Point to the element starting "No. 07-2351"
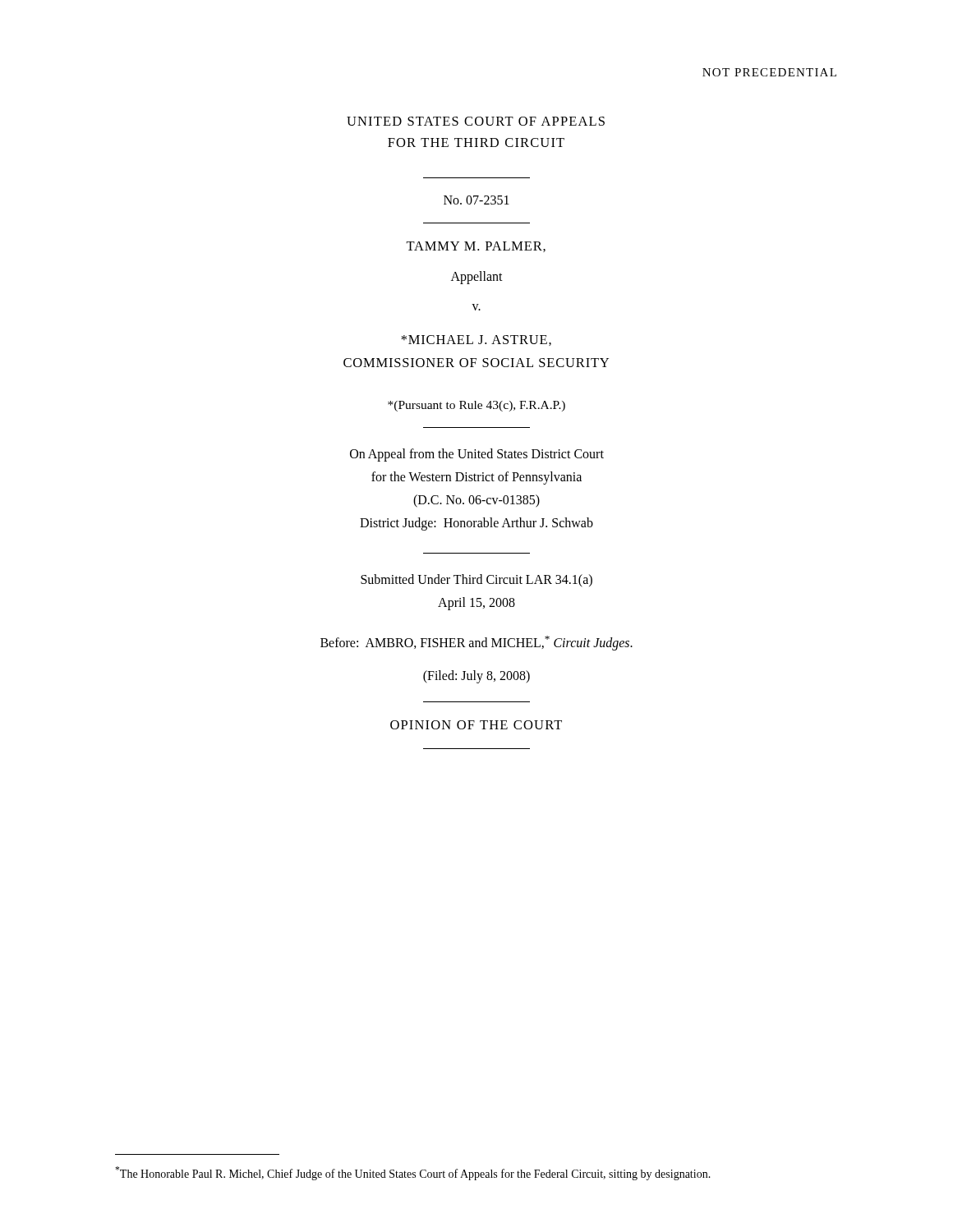The image size is (953, 1232). click(476, 200)
